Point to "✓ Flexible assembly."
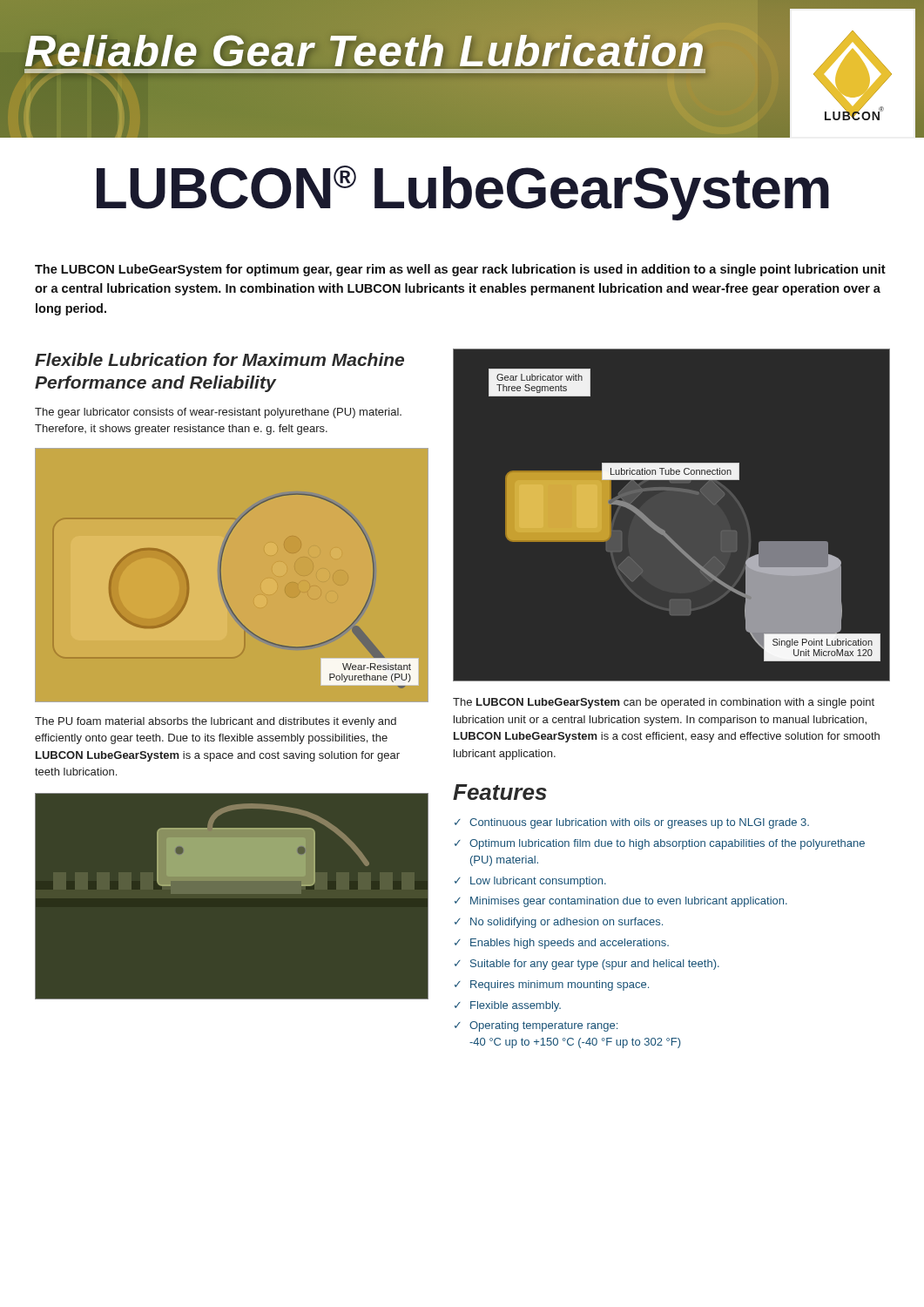 [x=507, y=1006]
